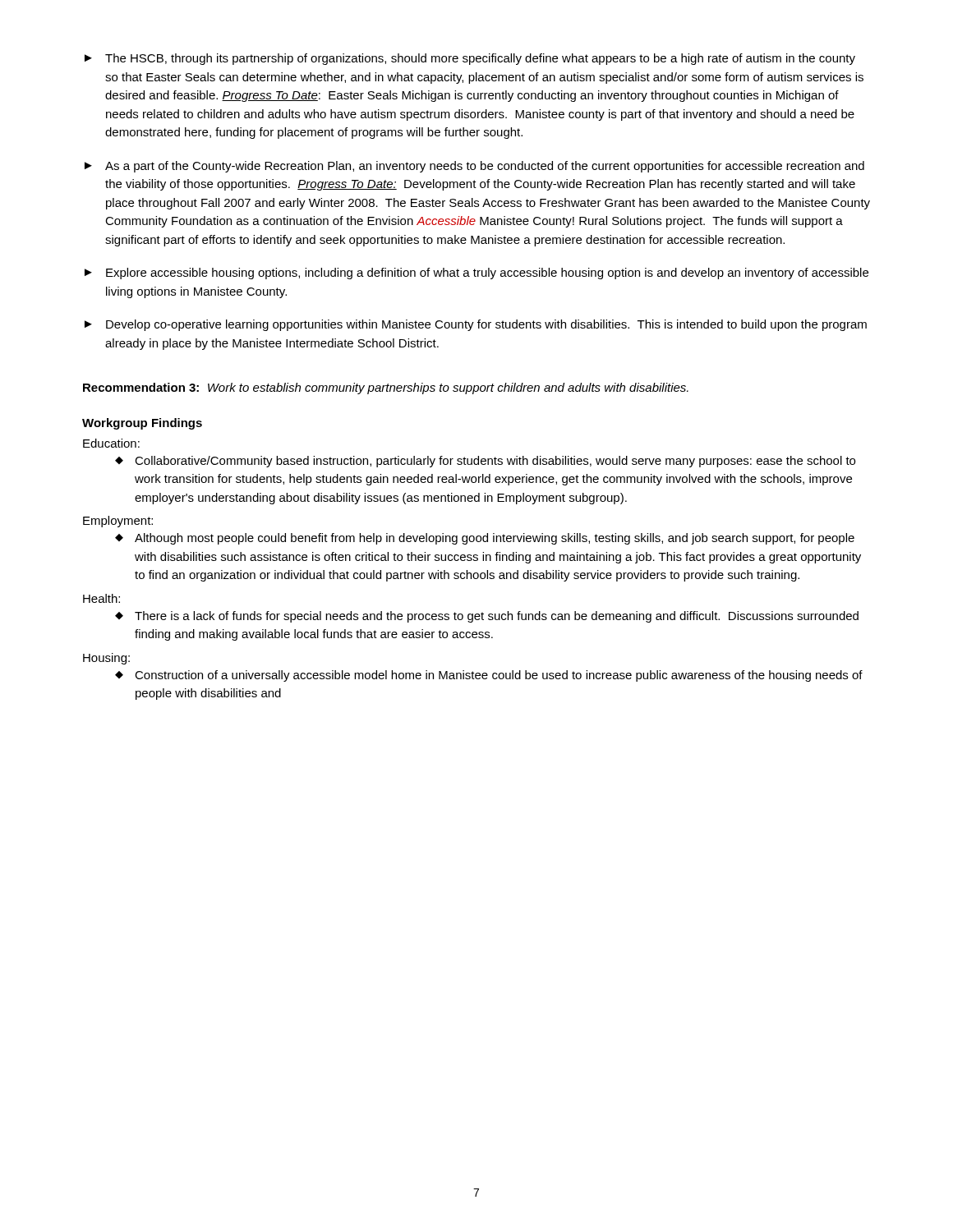Image resolution: width=953 pixels, height=1232 pixels.
Task: Point to the block beginning "◆ Construction of a universally"
Action: click(493, 684)
